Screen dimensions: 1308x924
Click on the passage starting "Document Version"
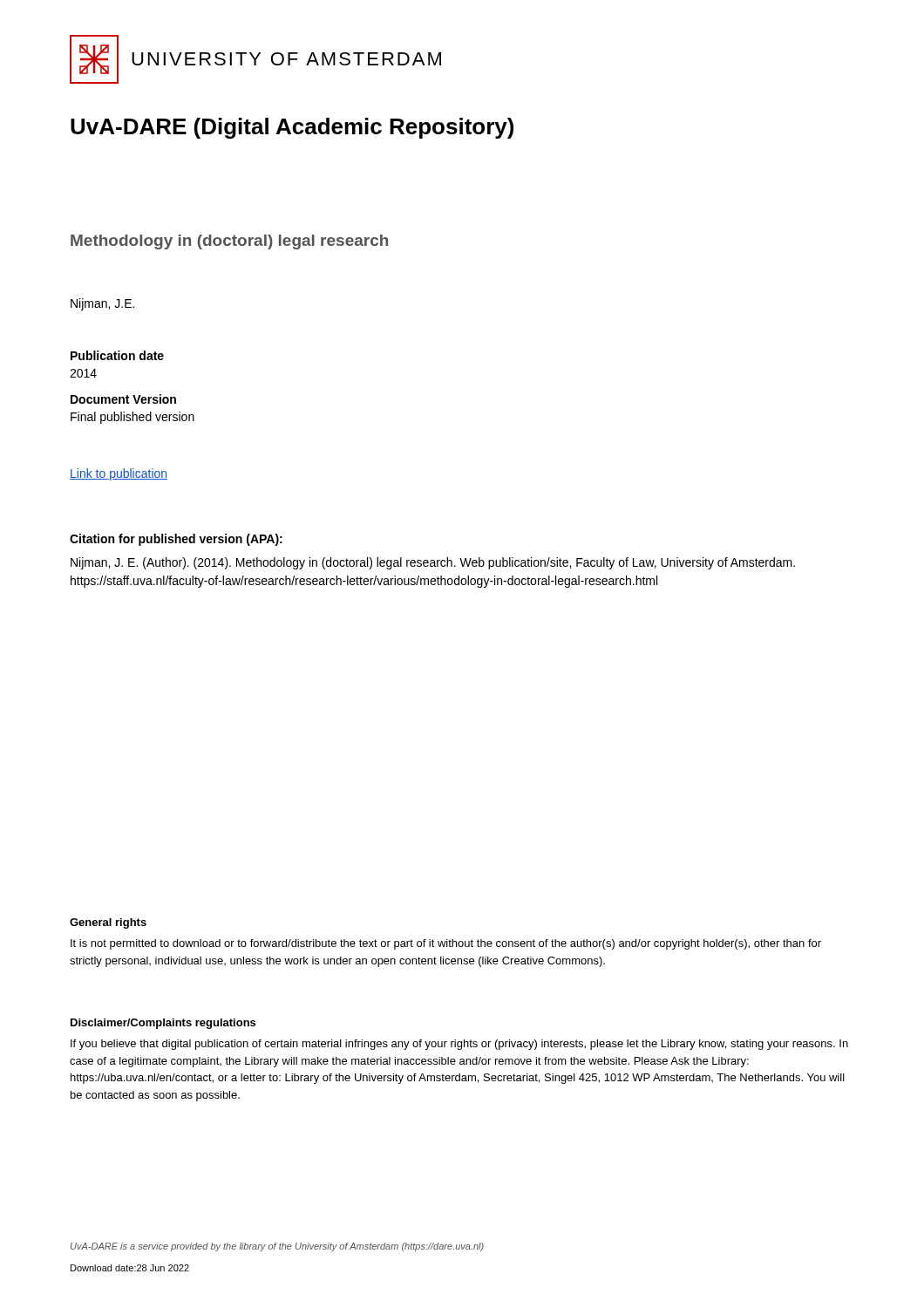click(x=123, y=399)
